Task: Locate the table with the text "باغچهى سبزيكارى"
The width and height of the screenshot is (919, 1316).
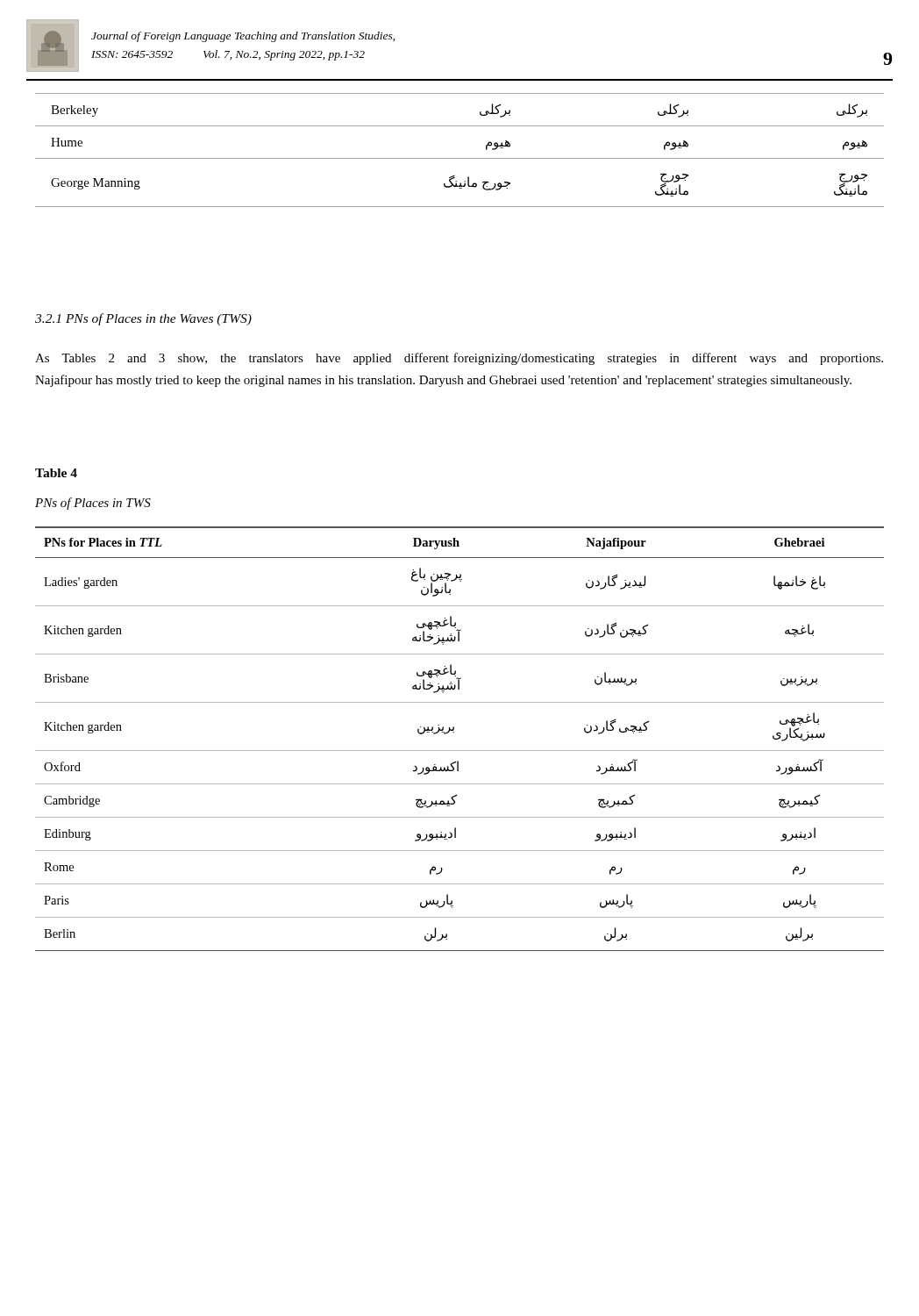Action: 460,739
